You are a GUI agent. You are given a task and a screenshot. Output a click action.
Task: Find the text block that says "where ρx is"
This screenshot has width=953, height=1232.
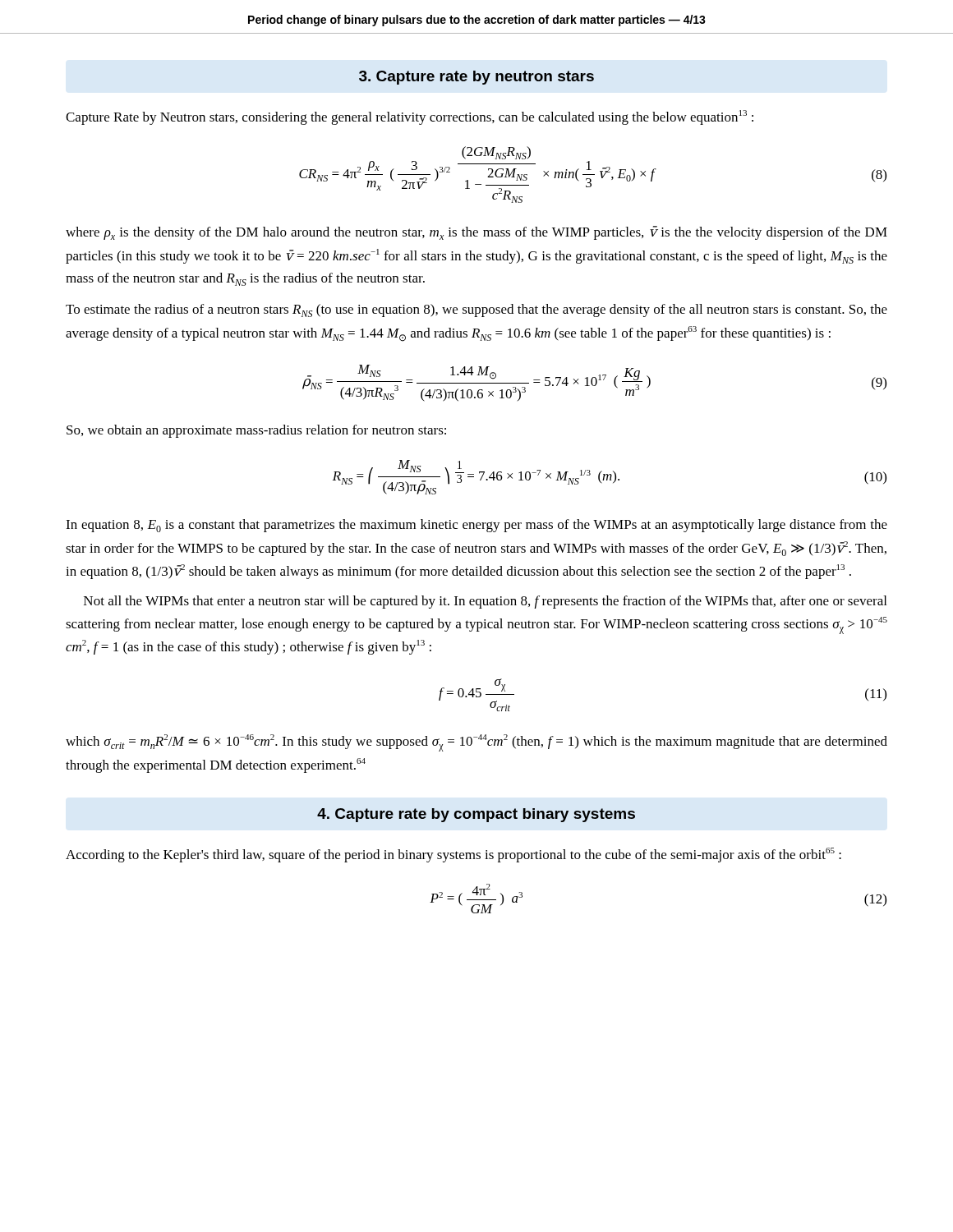click(x=476, y=257)
